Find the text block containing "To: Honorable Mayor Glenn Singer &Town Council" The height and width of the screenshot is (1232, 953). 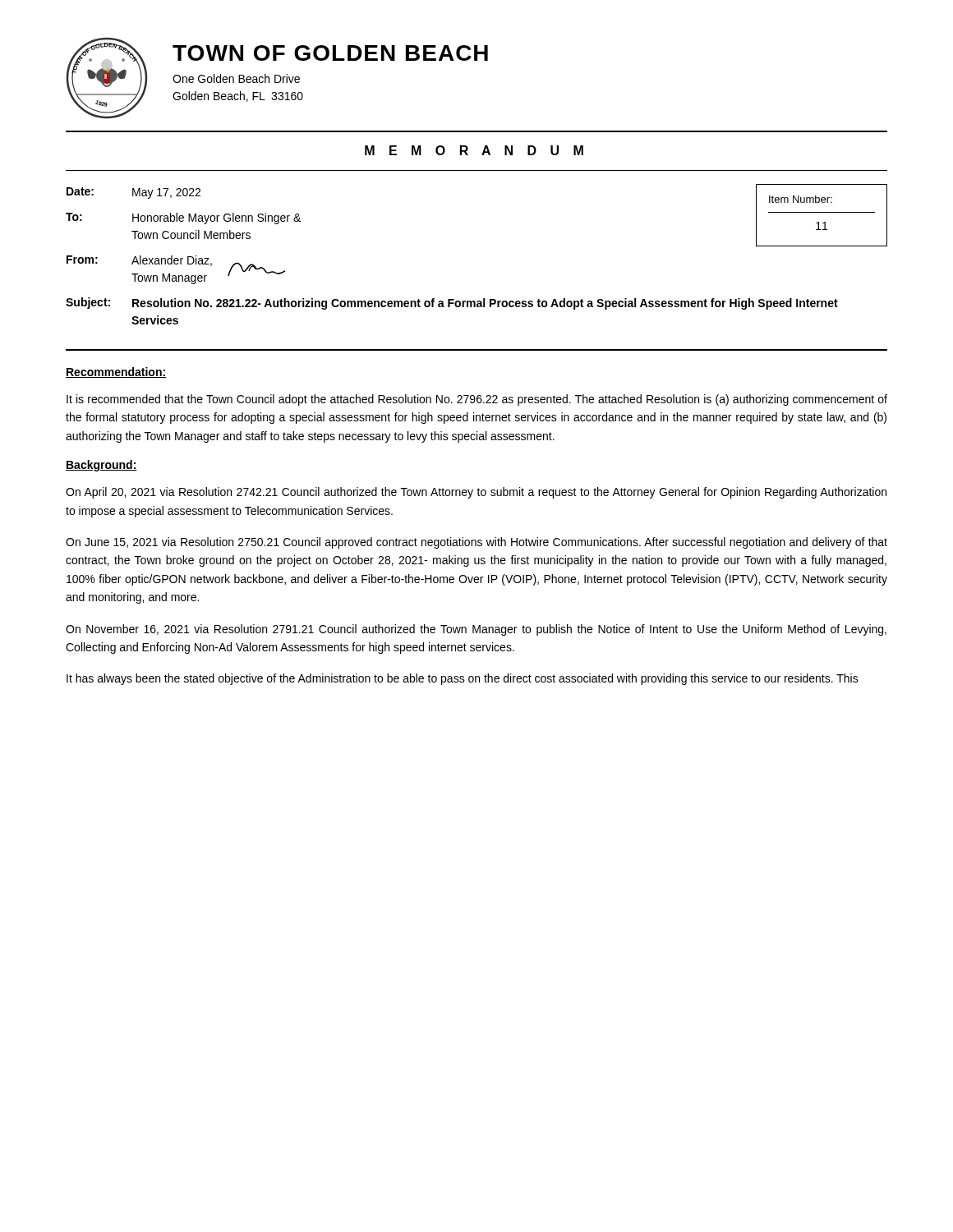click(x=217, y=221)
